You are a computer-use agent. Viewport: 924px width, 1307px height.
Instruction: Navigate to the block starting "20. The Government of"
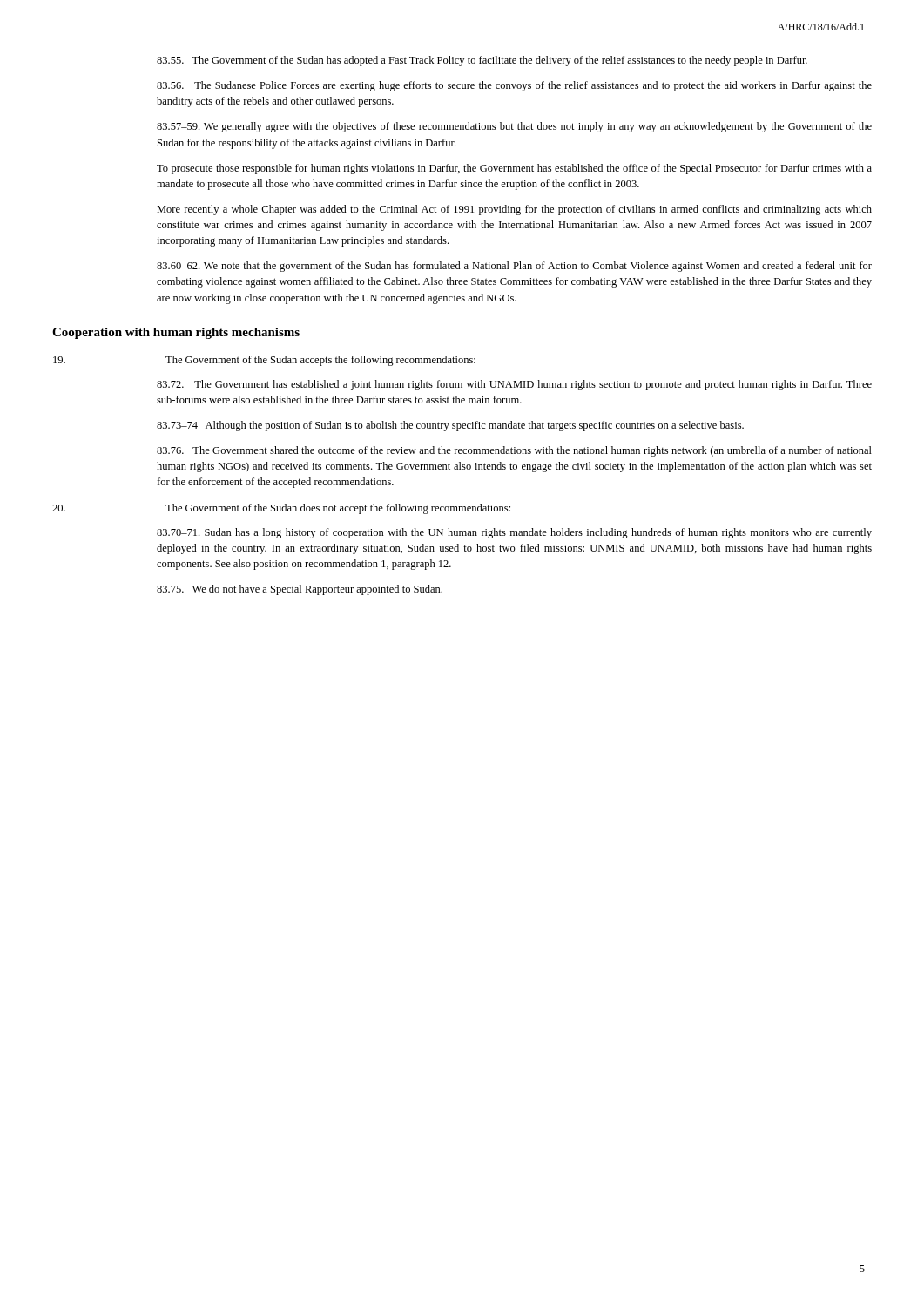462,508
